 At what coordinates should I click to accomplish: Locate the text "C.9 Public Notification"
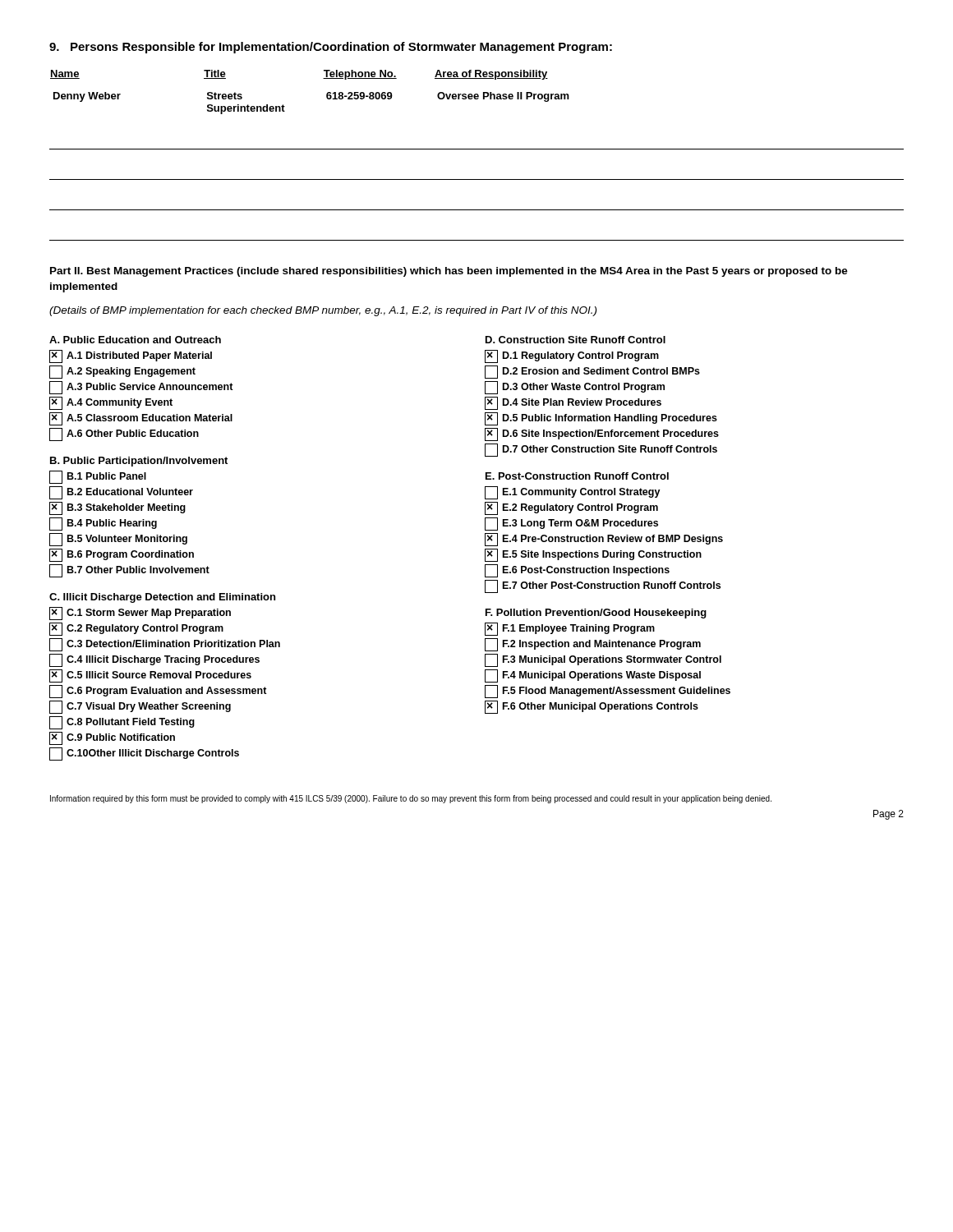(x=112, y=738)
